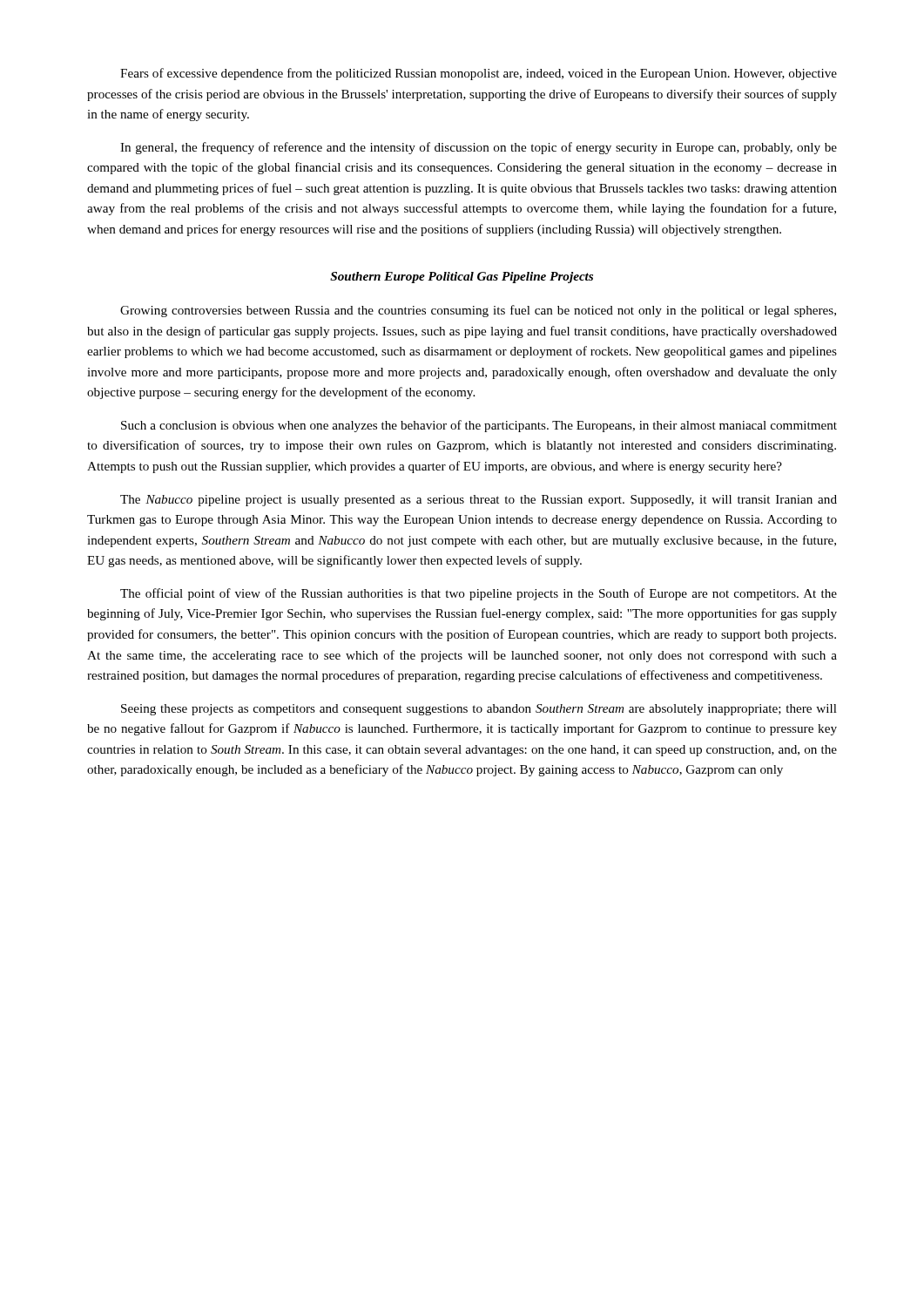This screenshot has height=1307, width=924.
Task: Point to the region starting "In general, the frequency of reference"
Action: coord(462,188)
